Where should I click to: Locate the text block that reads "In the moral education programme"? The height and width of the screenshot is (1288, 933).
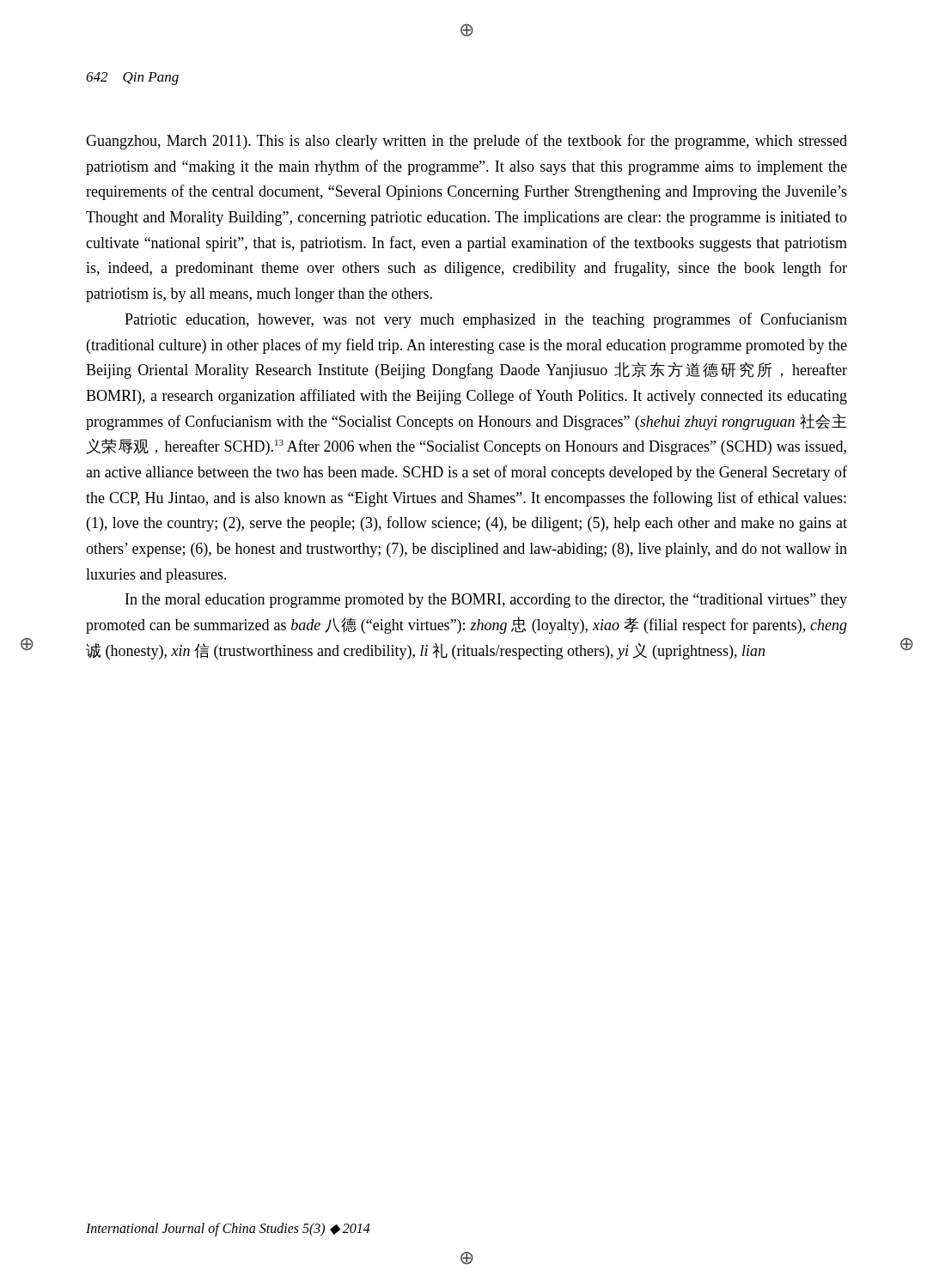pos(466,626)
